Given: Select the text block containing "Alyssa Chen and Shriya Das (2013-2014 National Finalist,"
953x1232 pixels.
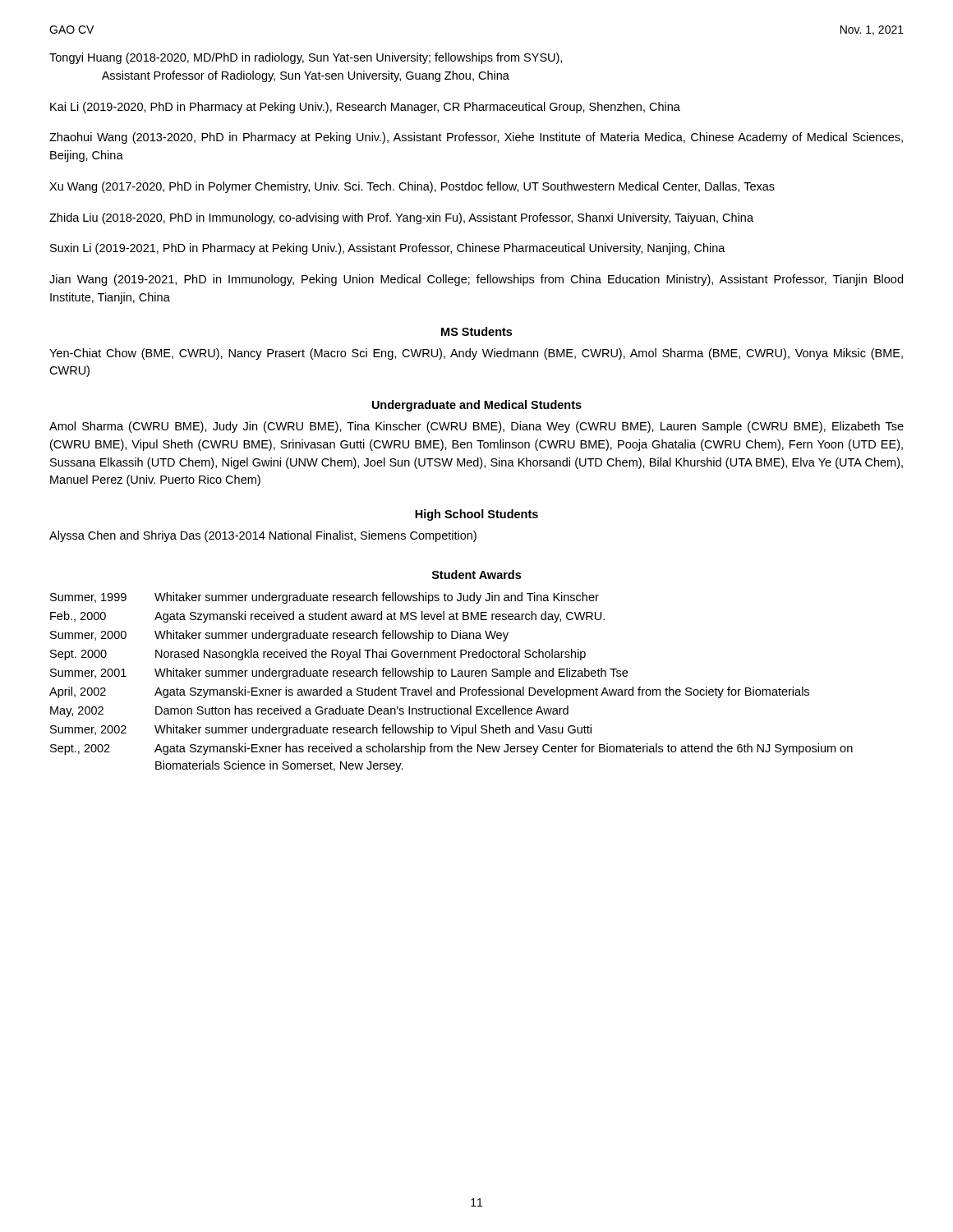Looking at the screenshot, I should pos(263,535).
